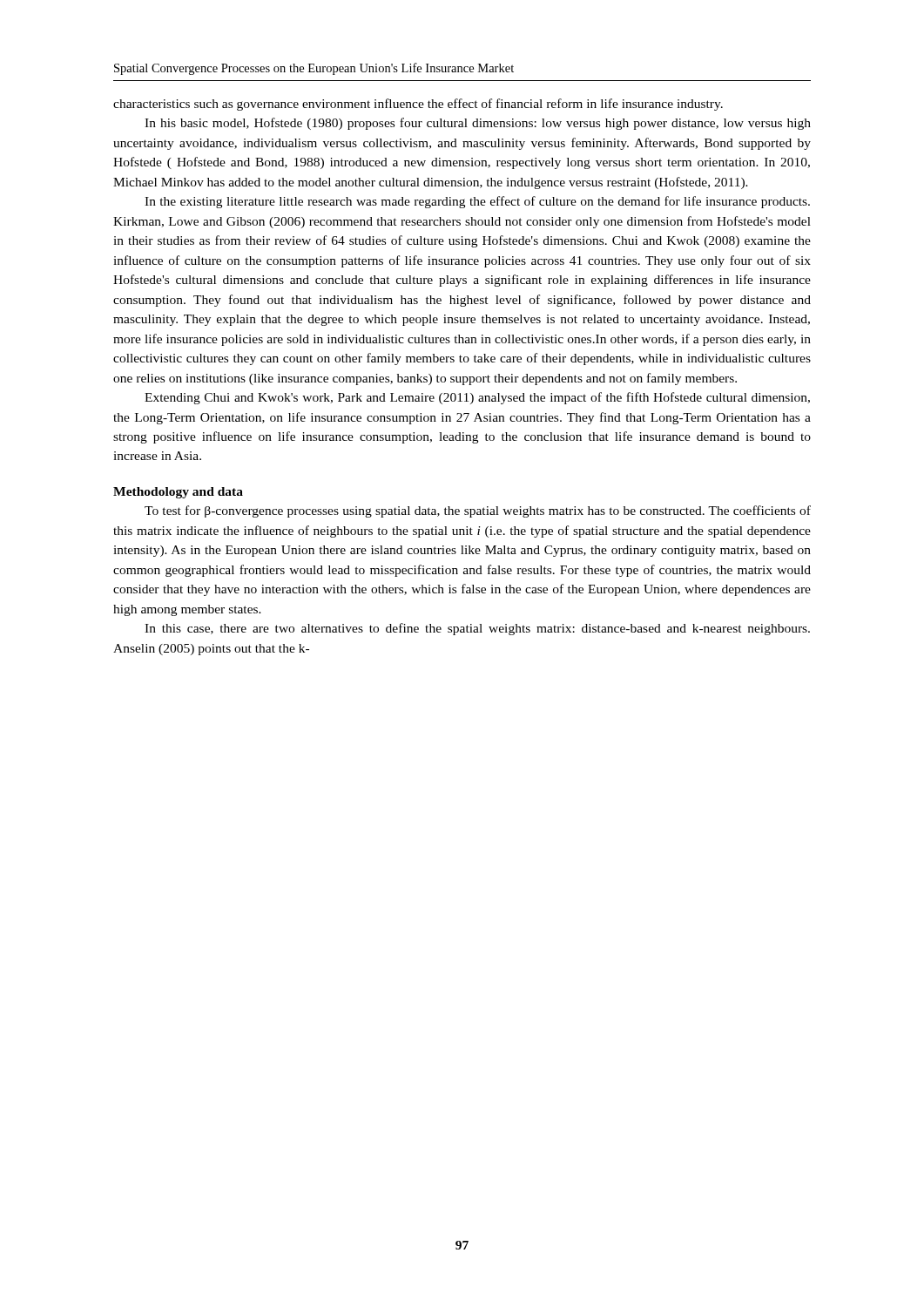
Task: Click on the text block with the text "In this case,"
Action: point(462,638)
